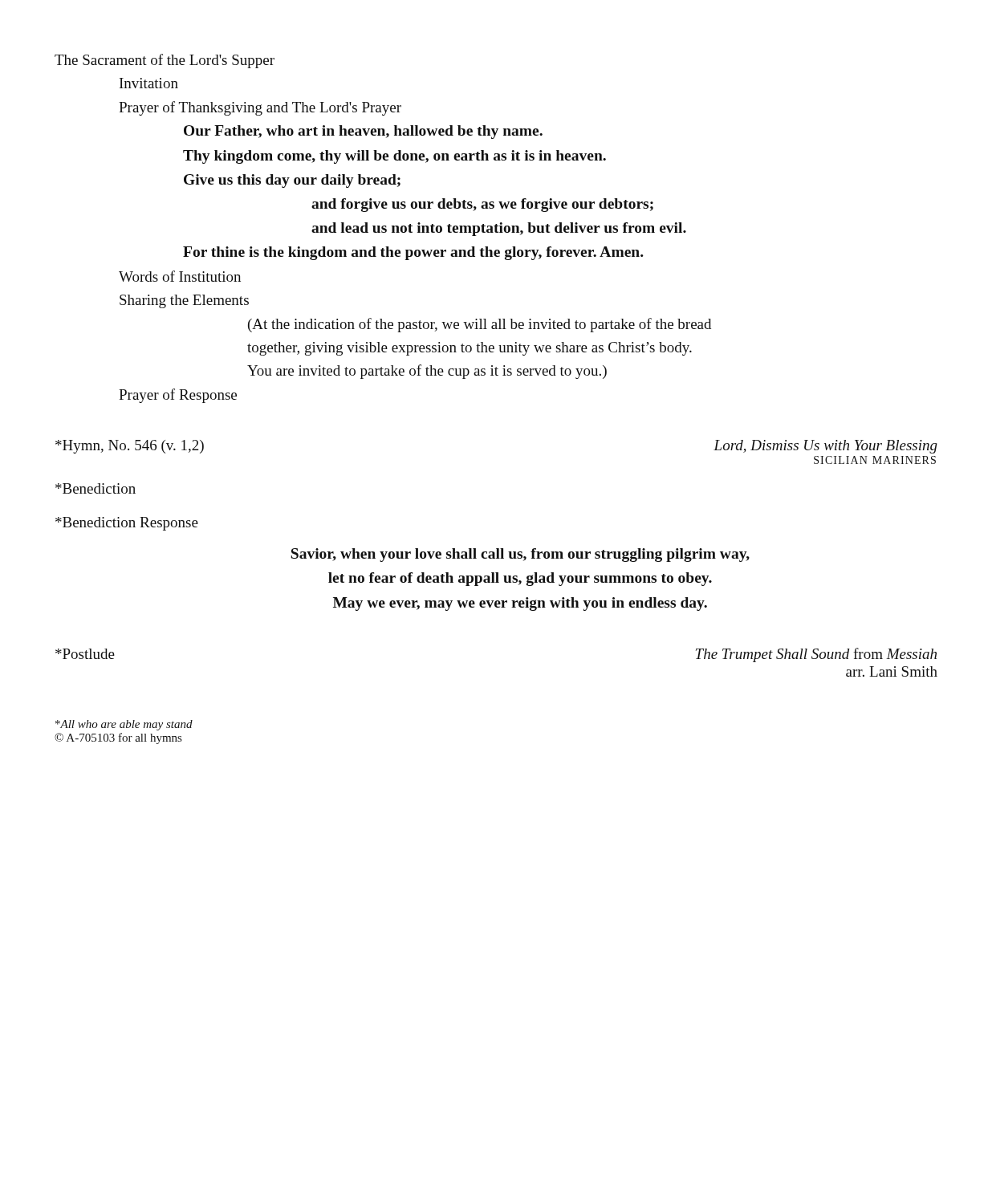Where does it say "Prayer of Thanksgiving and The Lord's Prayer"?

[x=260, y=108]
